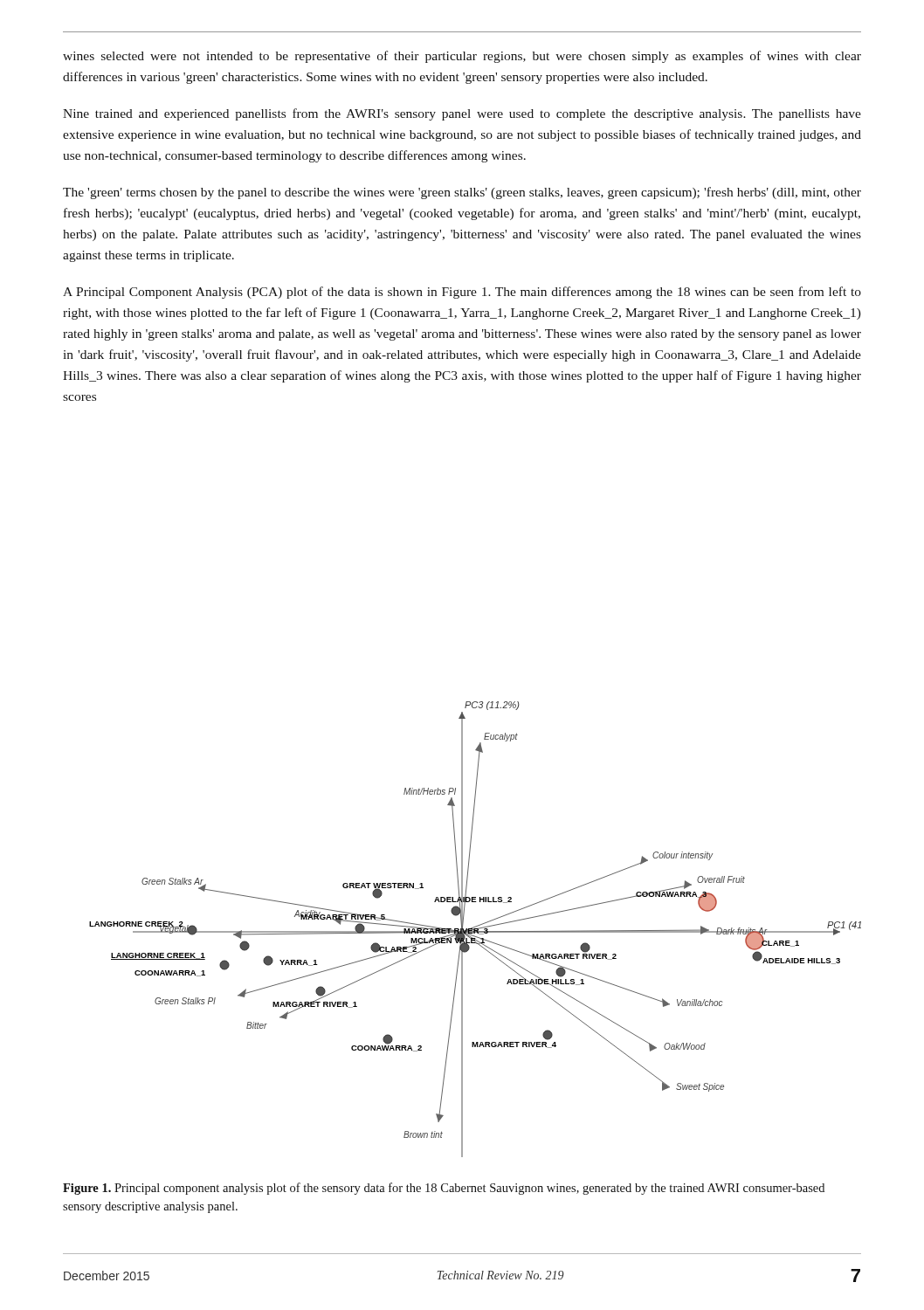Locate a scatter plot
This screenshot has height=1310, width=924.
point(462,932)
